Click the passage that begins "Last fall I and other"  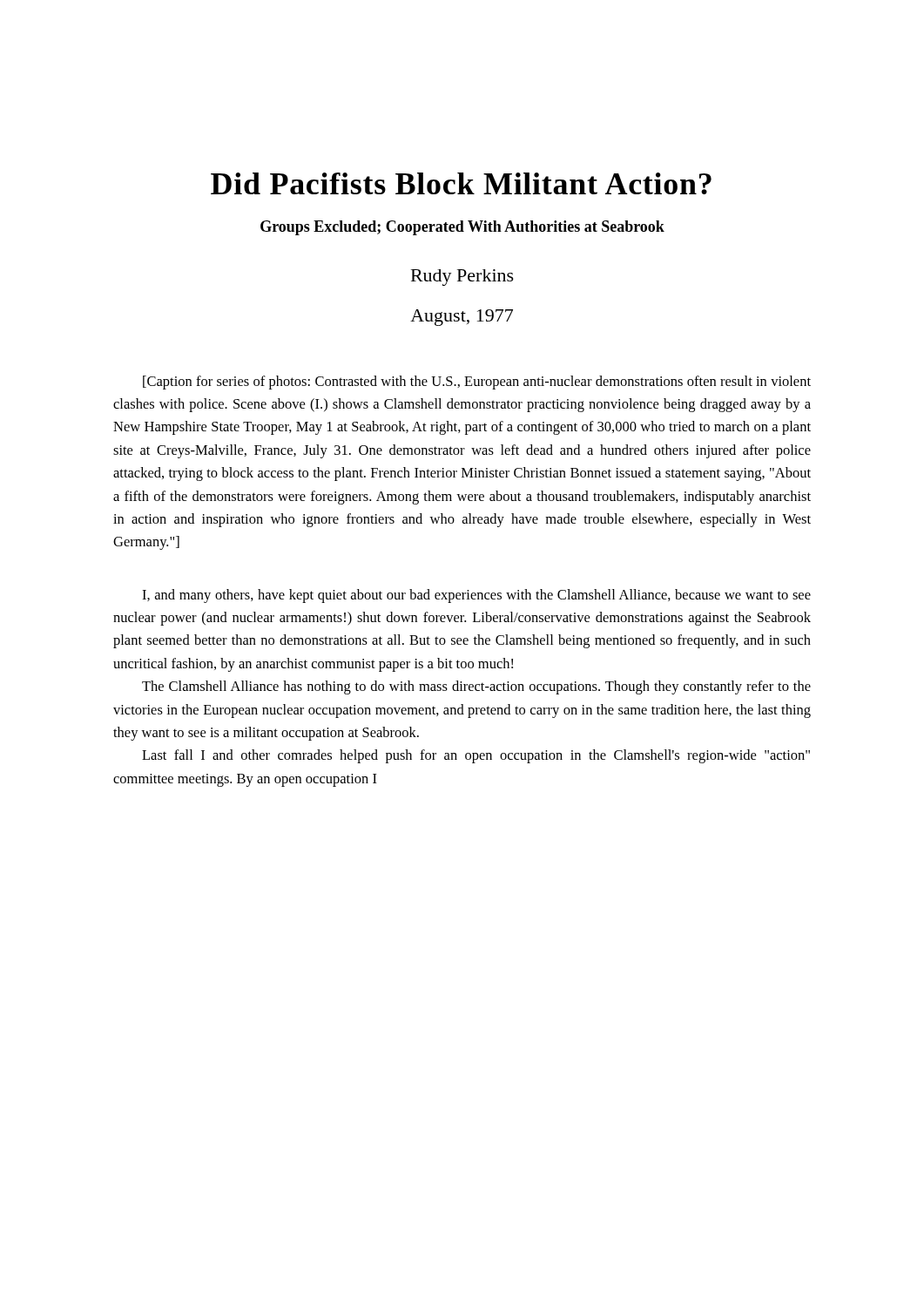pos(462,767)
